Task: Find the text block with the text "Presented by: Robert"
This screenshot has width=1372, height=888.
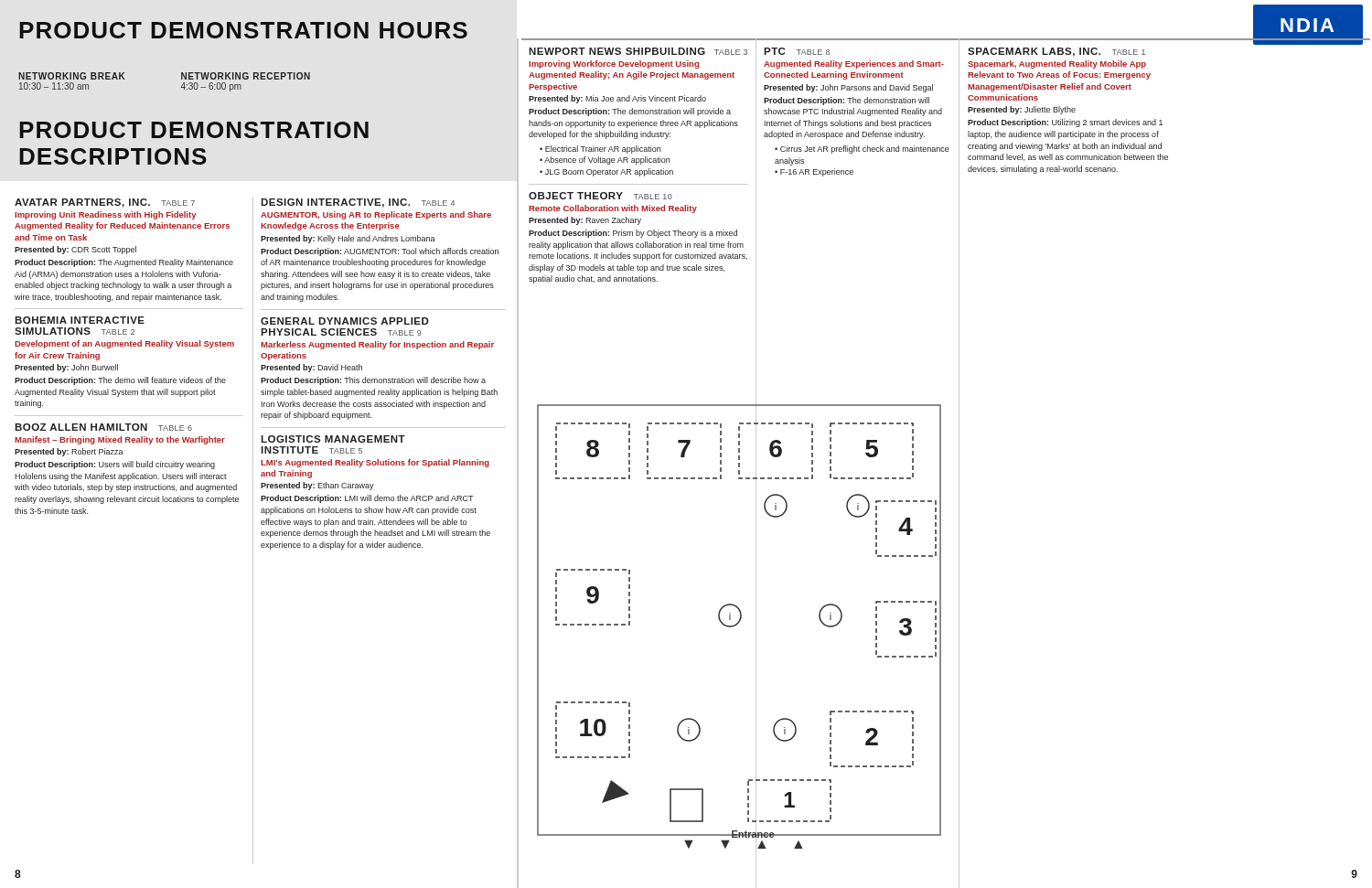Action: [69, 452]
